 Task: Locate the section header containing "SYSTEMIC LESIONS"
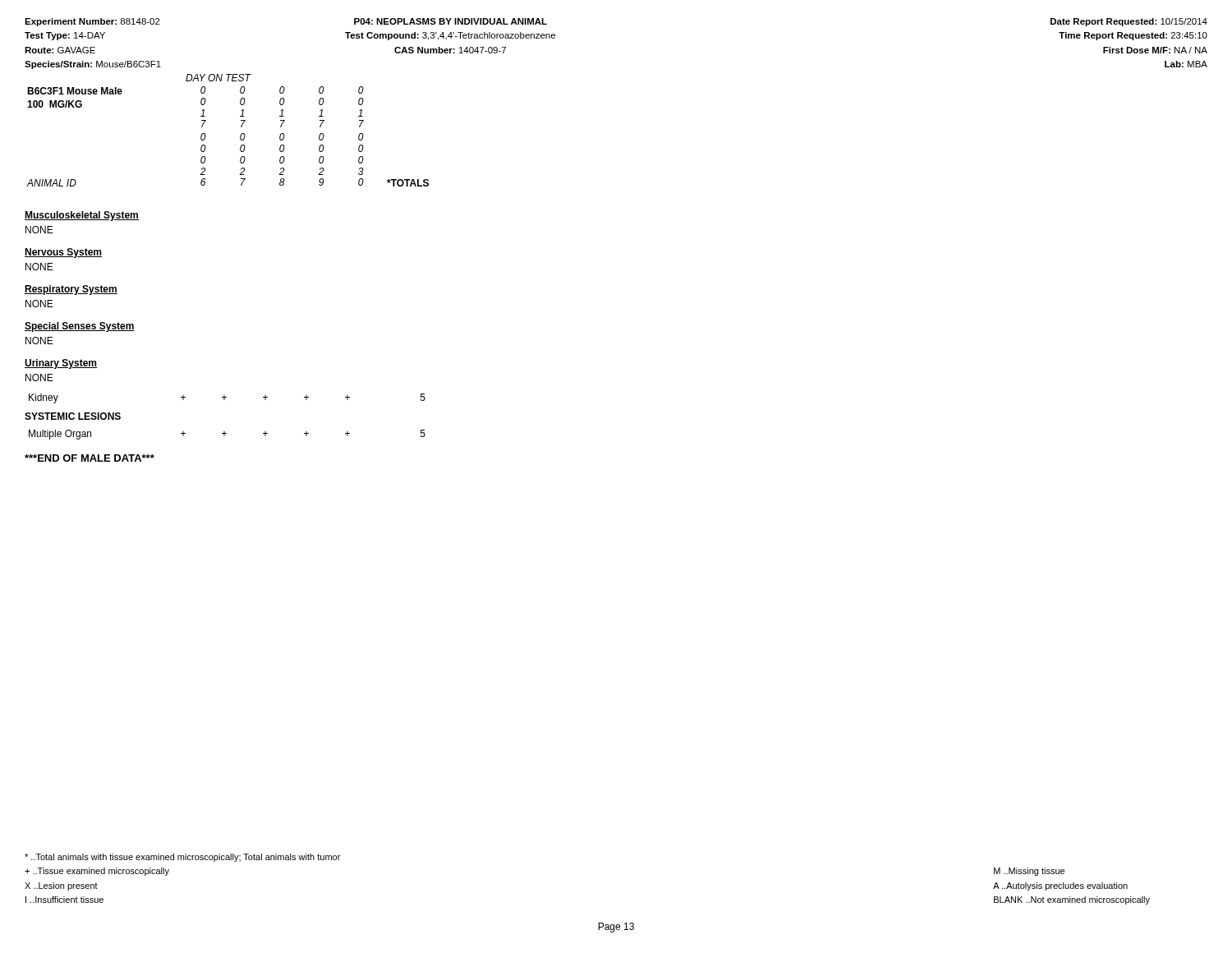(x=73, y=417)
